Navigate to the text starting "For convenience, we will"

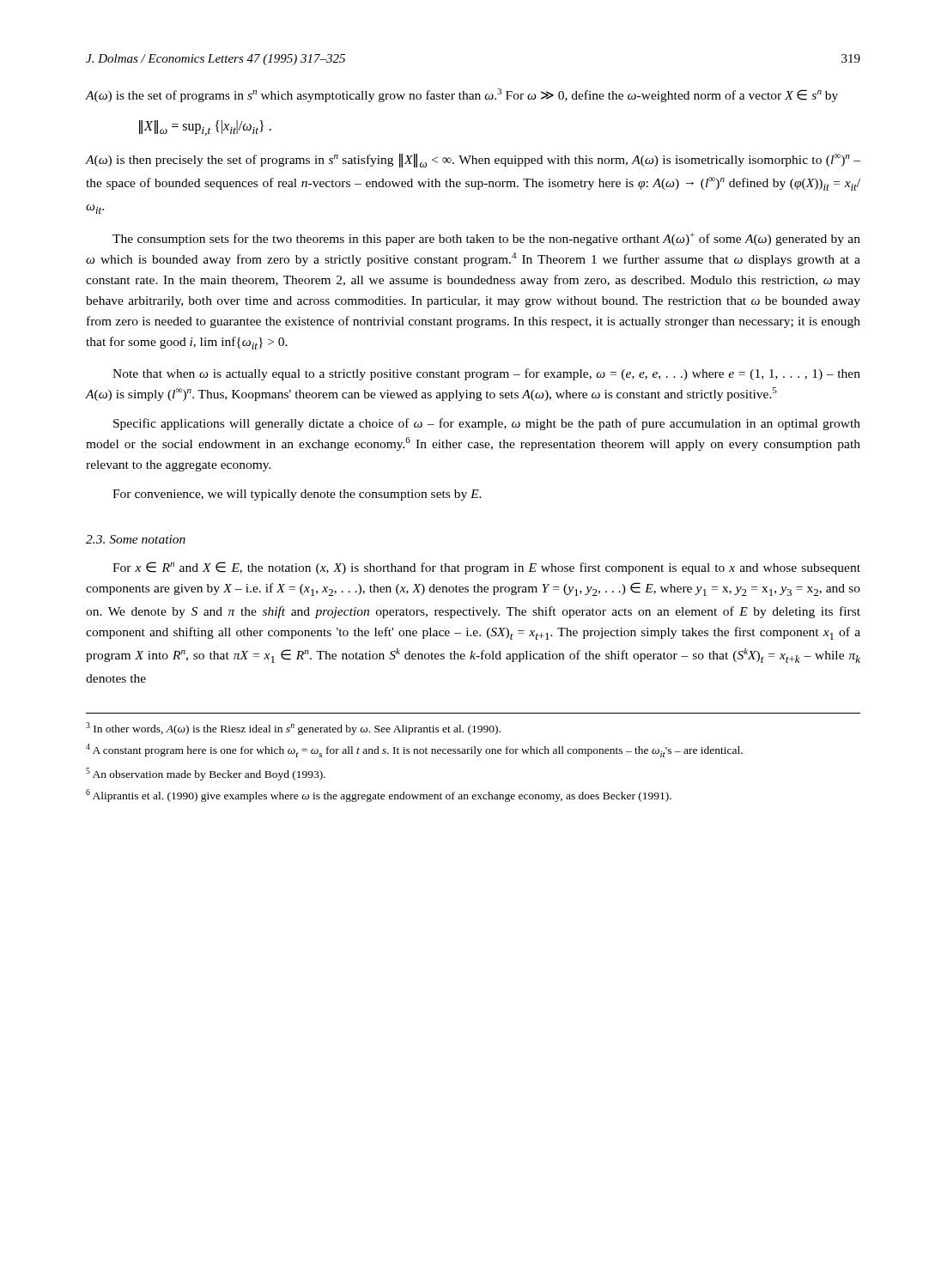click(x=473, y=494)
